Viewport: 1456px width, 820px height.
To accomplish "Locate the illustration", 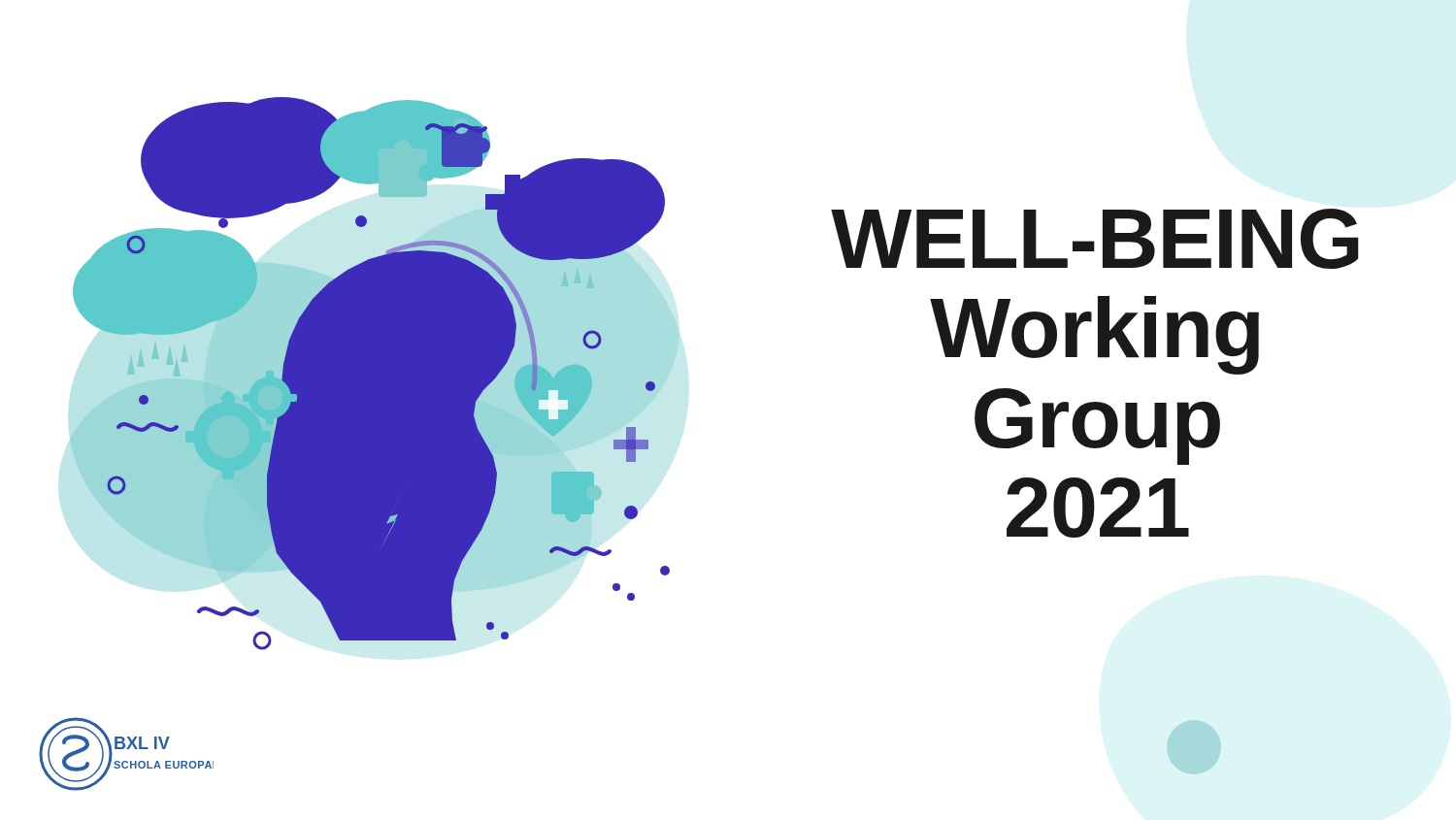I will 408,388.
